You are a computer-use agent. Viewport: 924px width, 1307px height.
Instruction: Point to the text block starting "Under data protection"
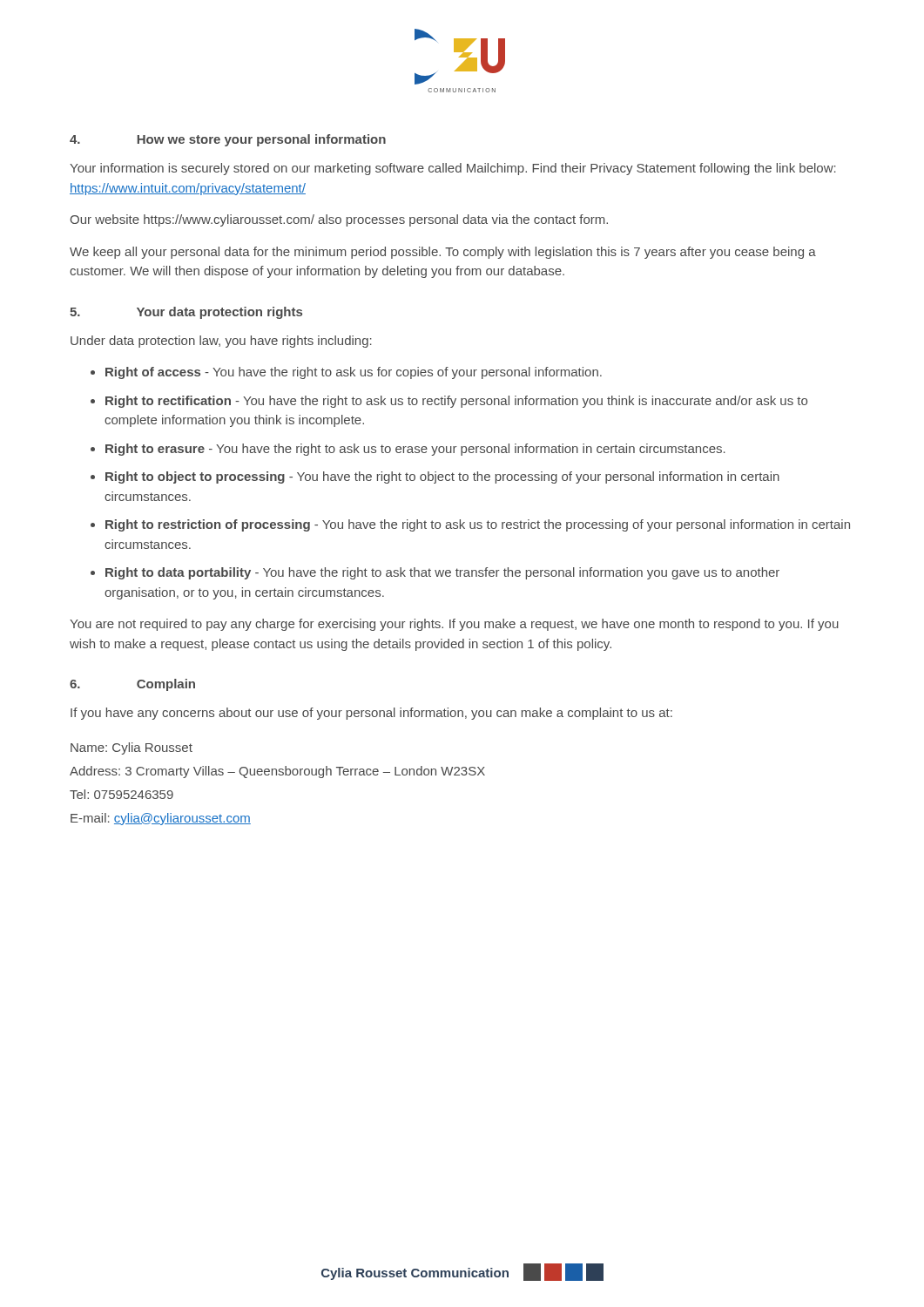[x=221, y=342]
